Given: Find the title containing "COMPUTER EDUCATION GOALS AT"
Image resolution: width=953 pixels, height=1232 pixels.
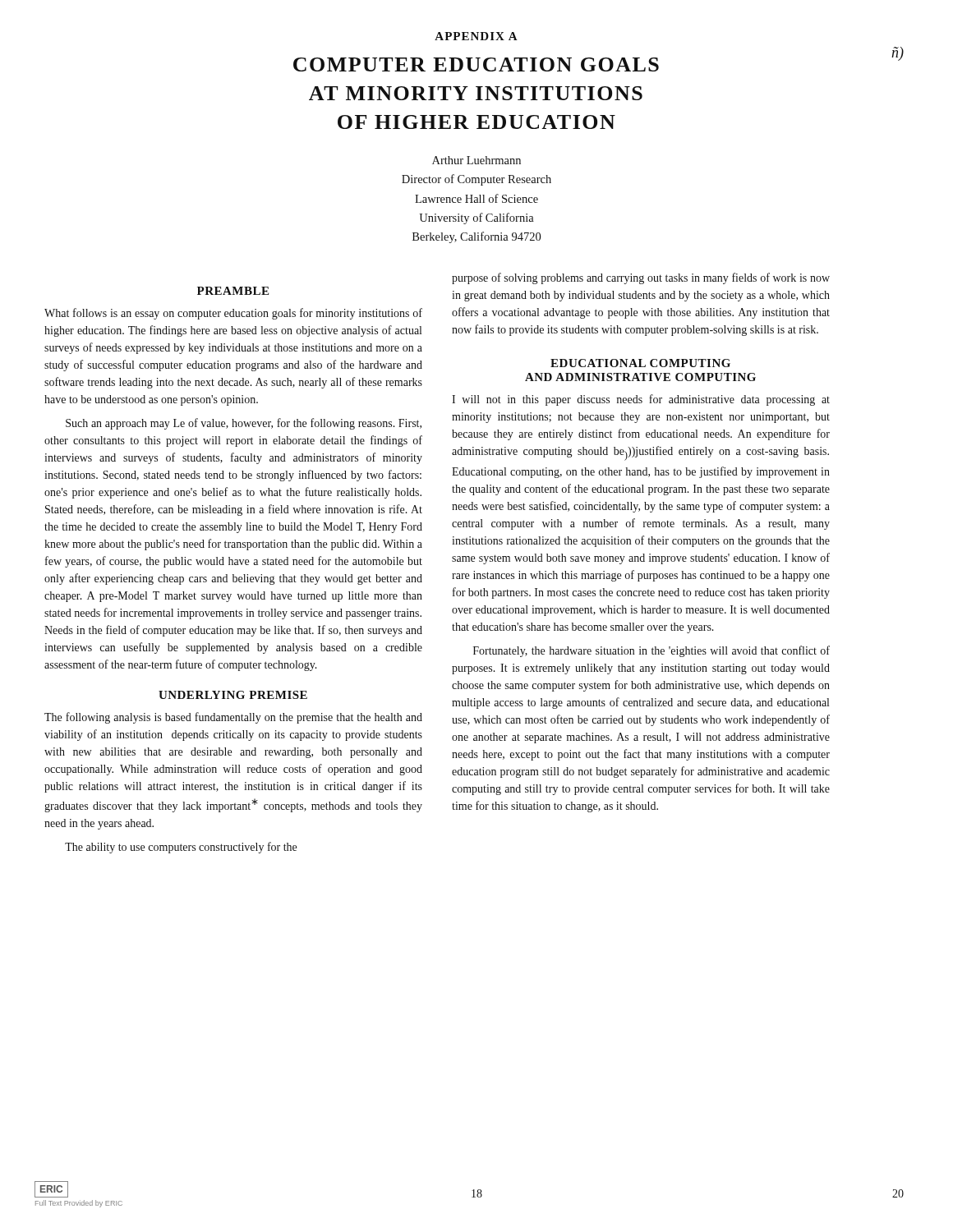Looking at the screenshot, I should click(x=476, y=93).
